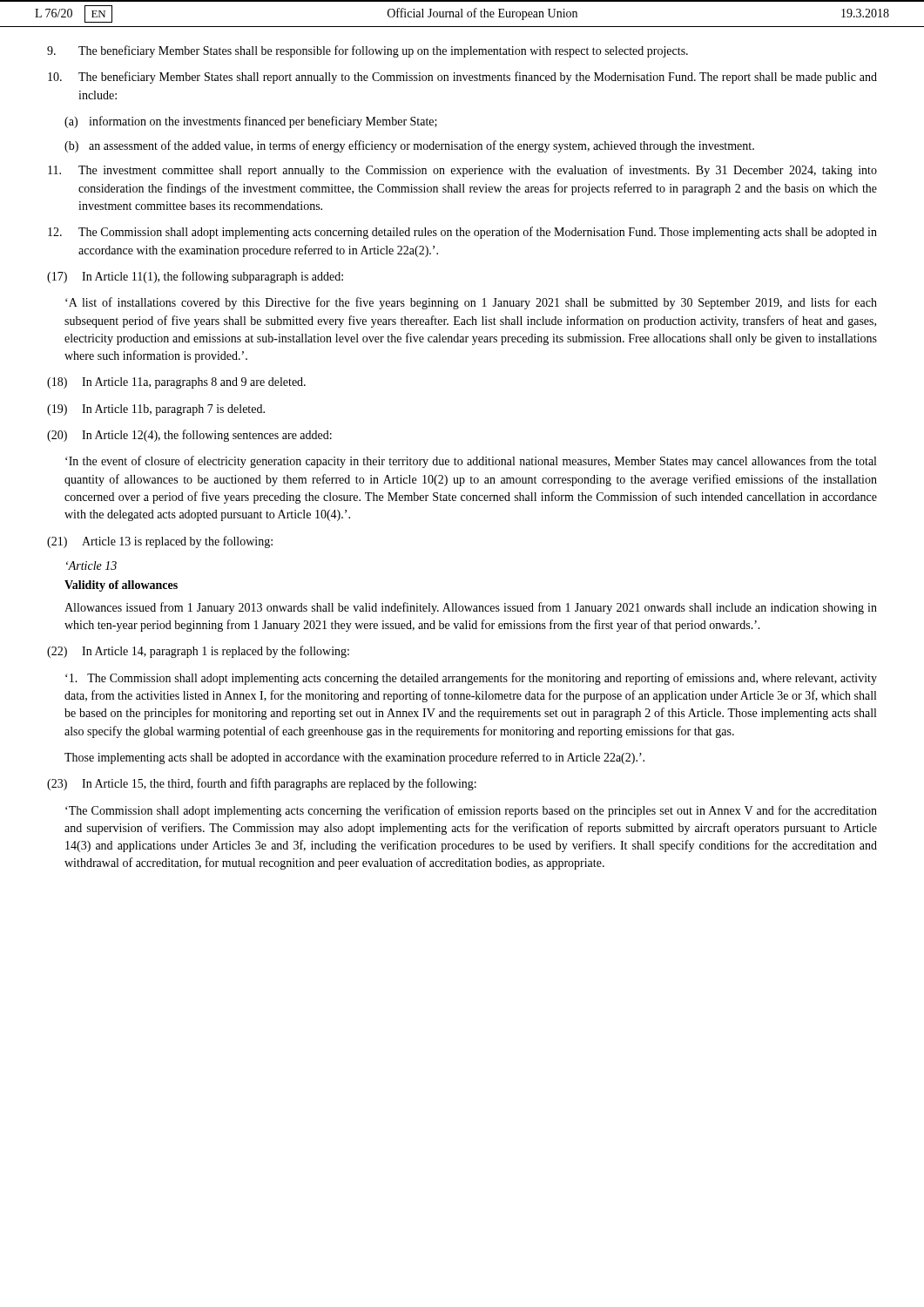Image resolution: width=924 pixels, height=1307 pixels.
Task: Select the region starting "‘1. The Commission shall adopt implementing"
Action: [471, 718]
